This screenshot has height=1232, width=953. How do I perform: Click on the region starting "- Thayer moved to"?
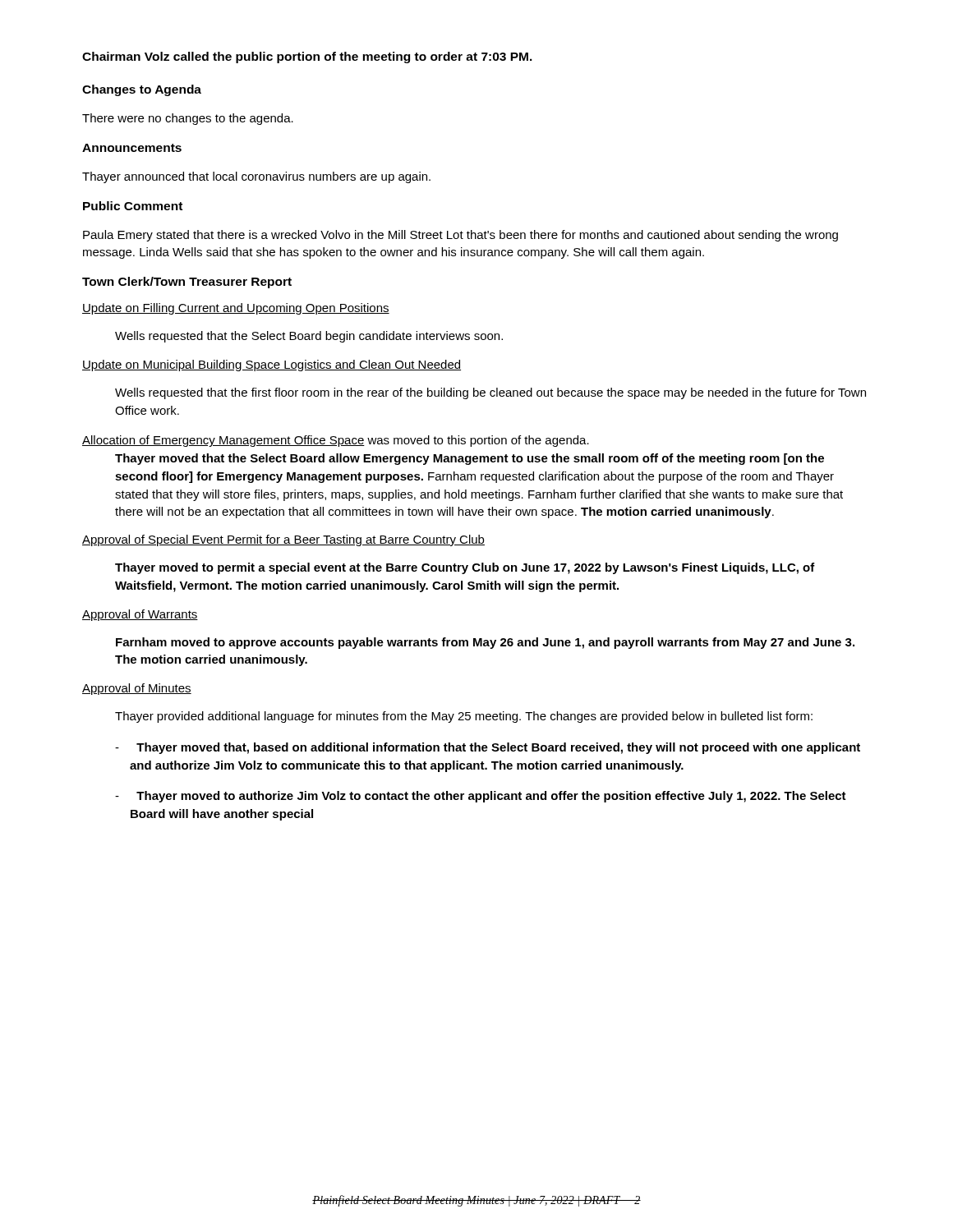[x=493, y=805]
